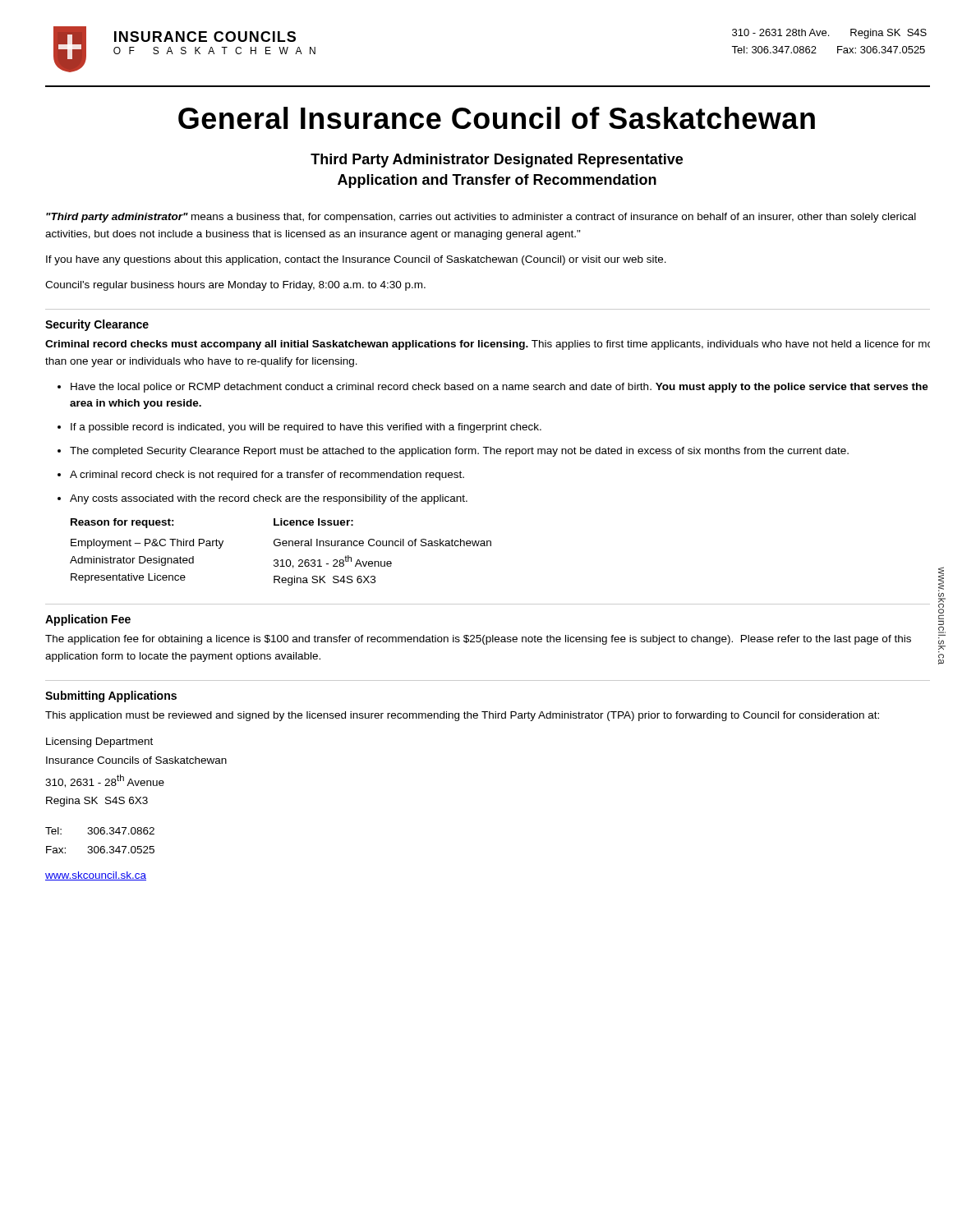Select the text block that reads "If you have any questions"
Screen dimensions: 1232x953
coord(356,259)
